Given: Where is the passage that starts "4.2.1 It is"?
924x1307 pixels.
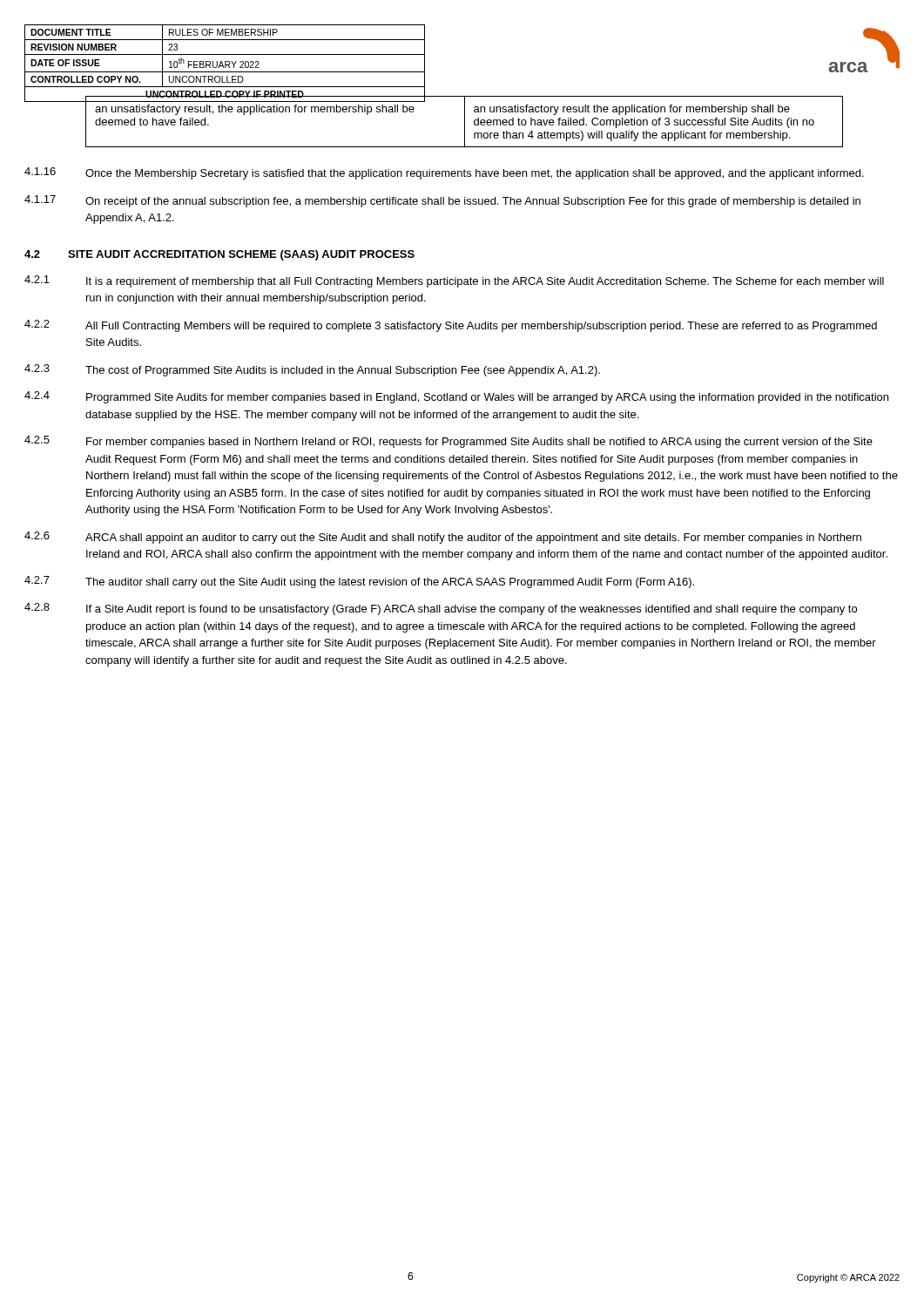Looking at the screenshot, I should coord(462,289).
